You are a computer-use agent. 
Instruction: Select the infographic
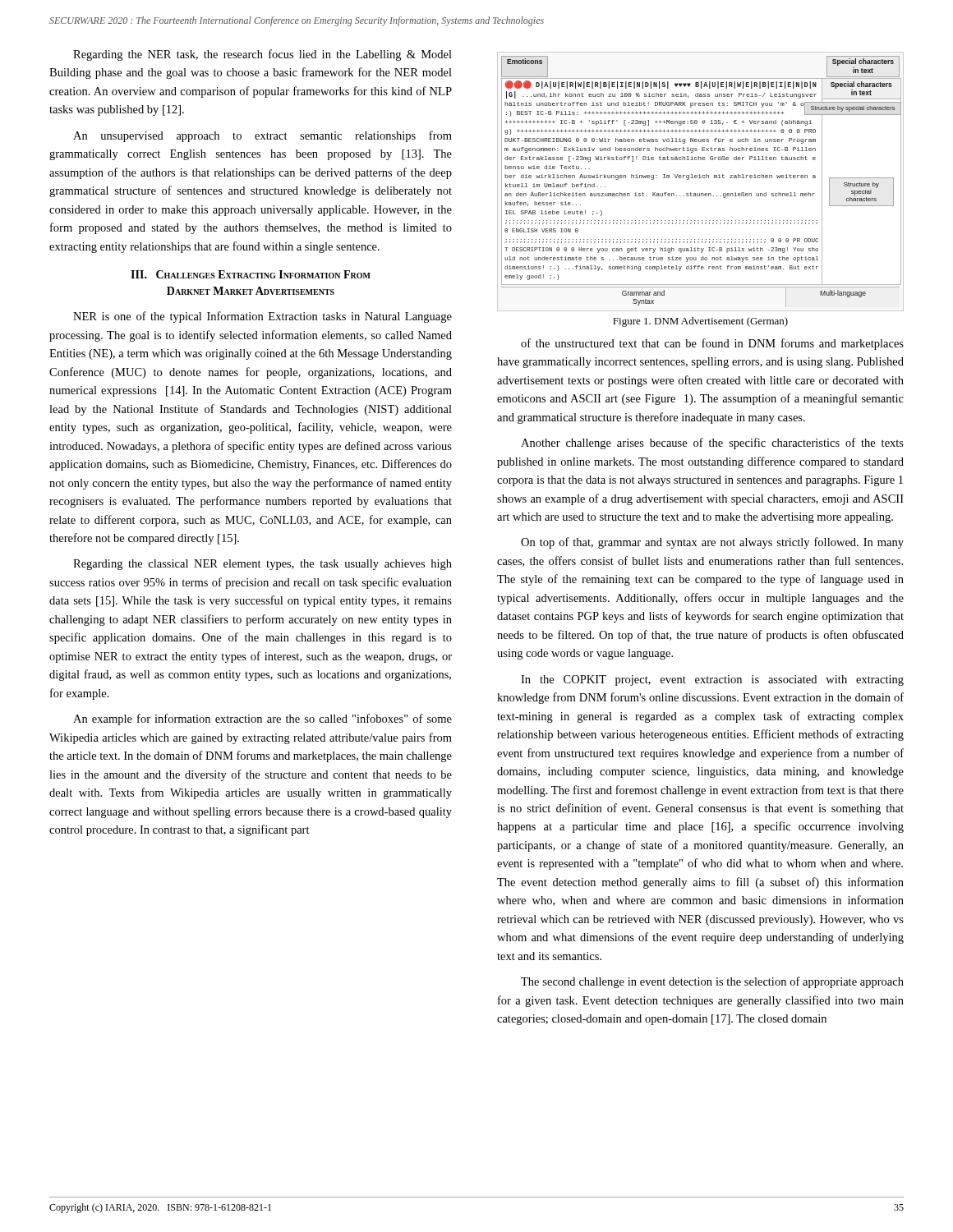click(700, 181)
